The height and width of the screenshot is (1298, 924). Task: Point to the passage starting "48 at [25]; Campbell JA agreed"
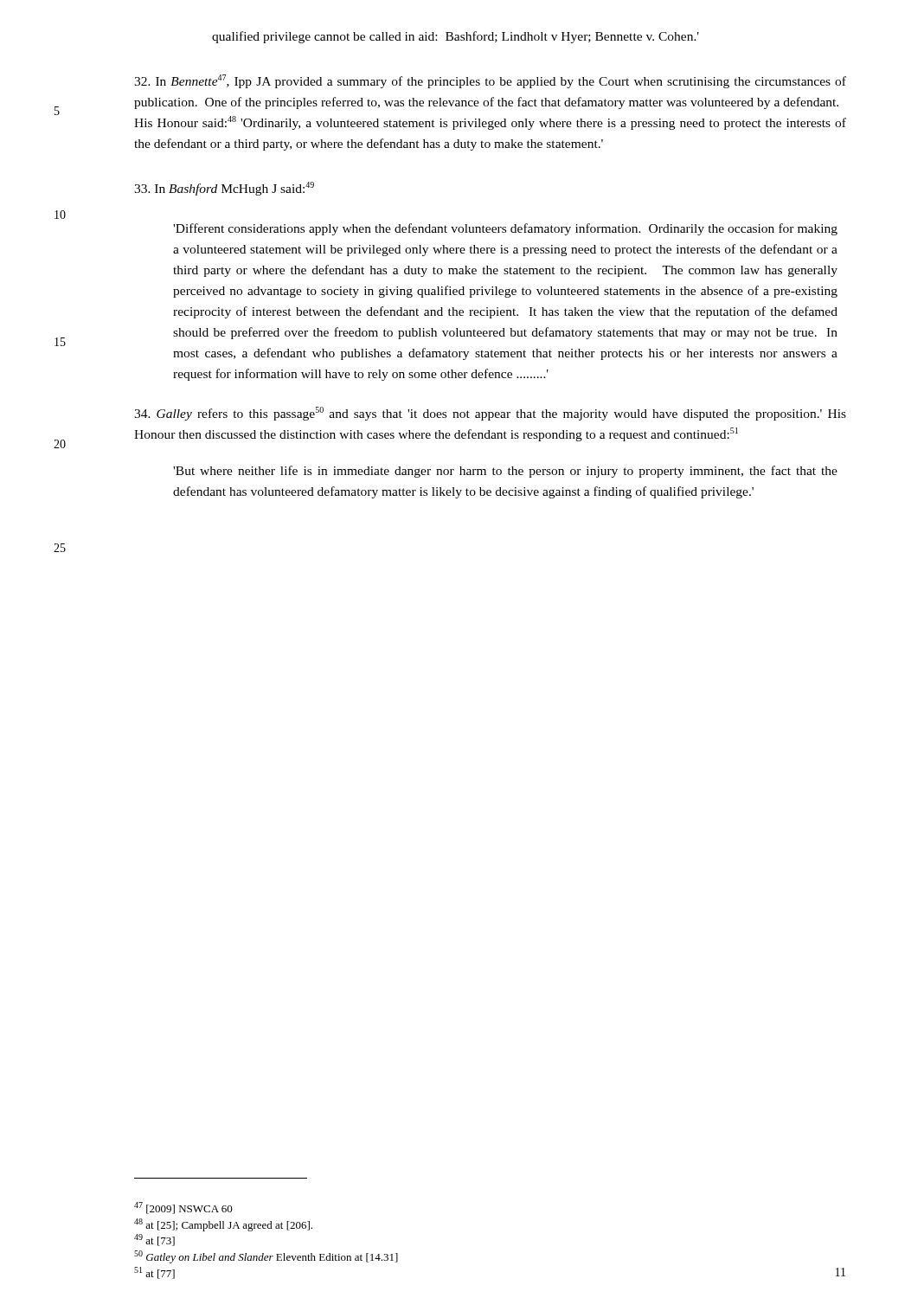click(224, 1224)
